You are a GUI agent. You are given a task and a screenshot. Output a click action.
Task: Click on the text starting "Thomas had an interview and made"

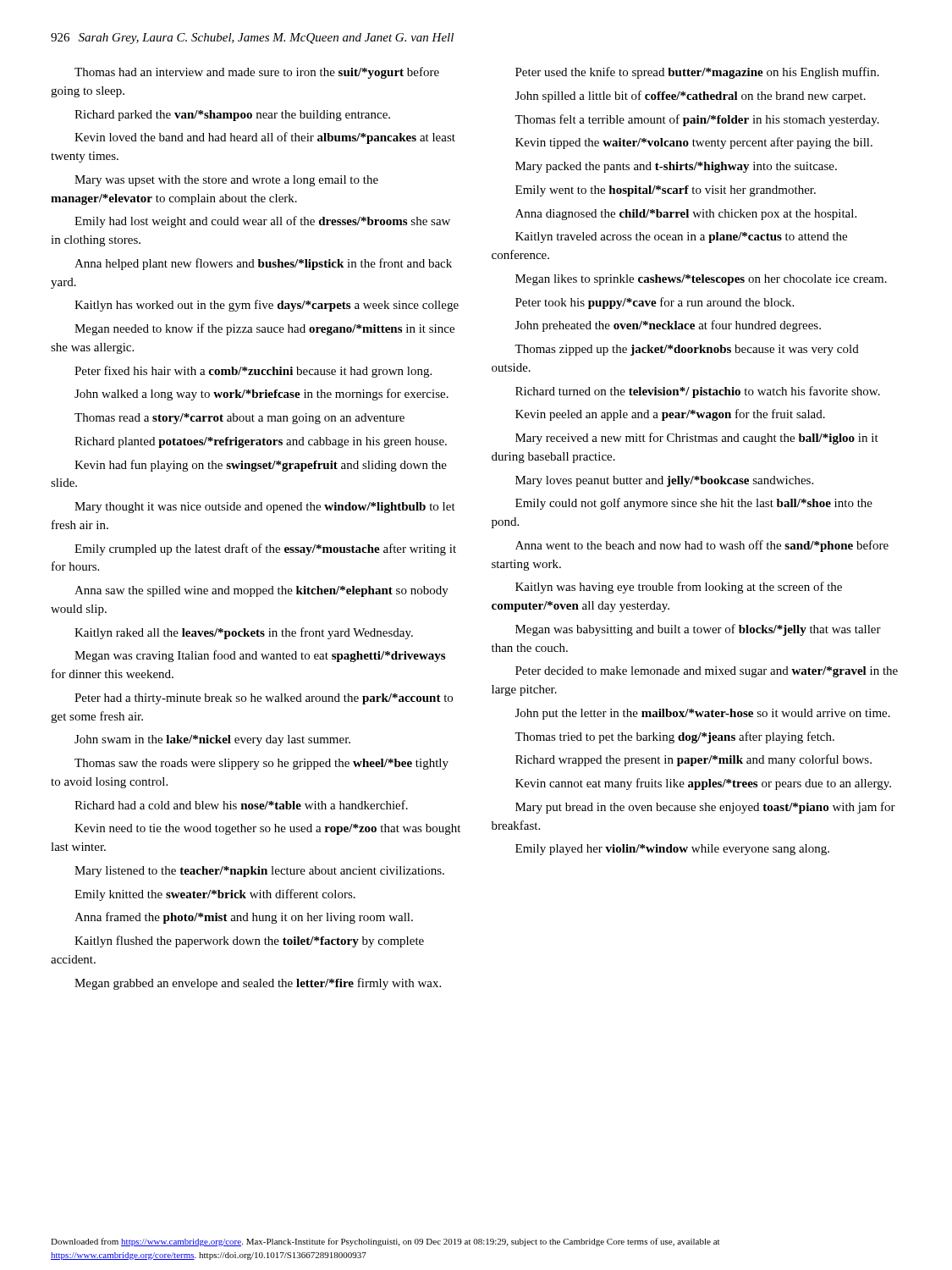coord(257,73)
